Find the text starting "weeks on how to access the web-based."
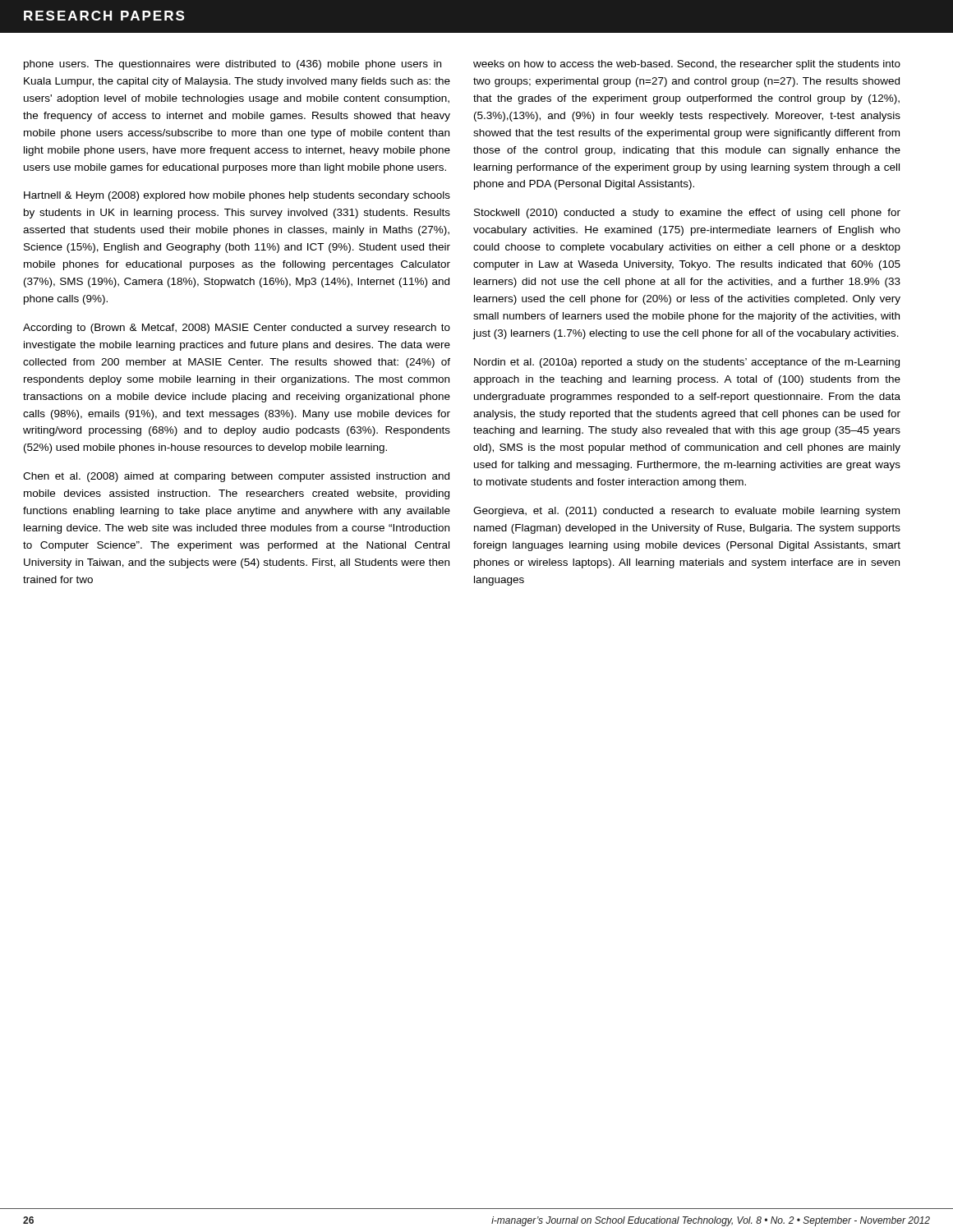953x1232 pixels. click(x=687, y=125)
